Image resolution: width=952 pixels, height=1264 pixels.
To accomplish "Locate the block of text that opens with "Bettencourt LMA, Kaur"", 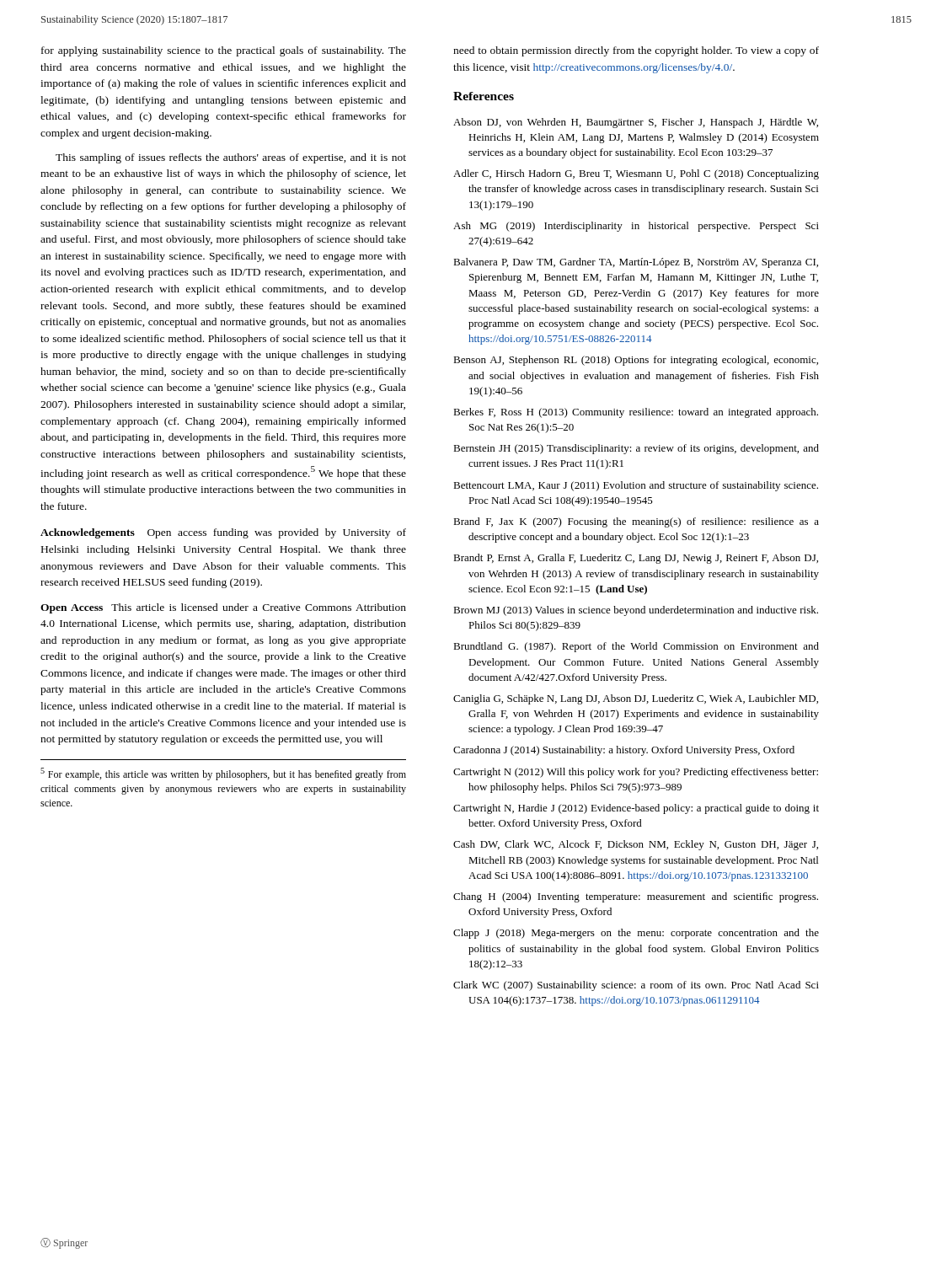I will click(x=636, y=492).
